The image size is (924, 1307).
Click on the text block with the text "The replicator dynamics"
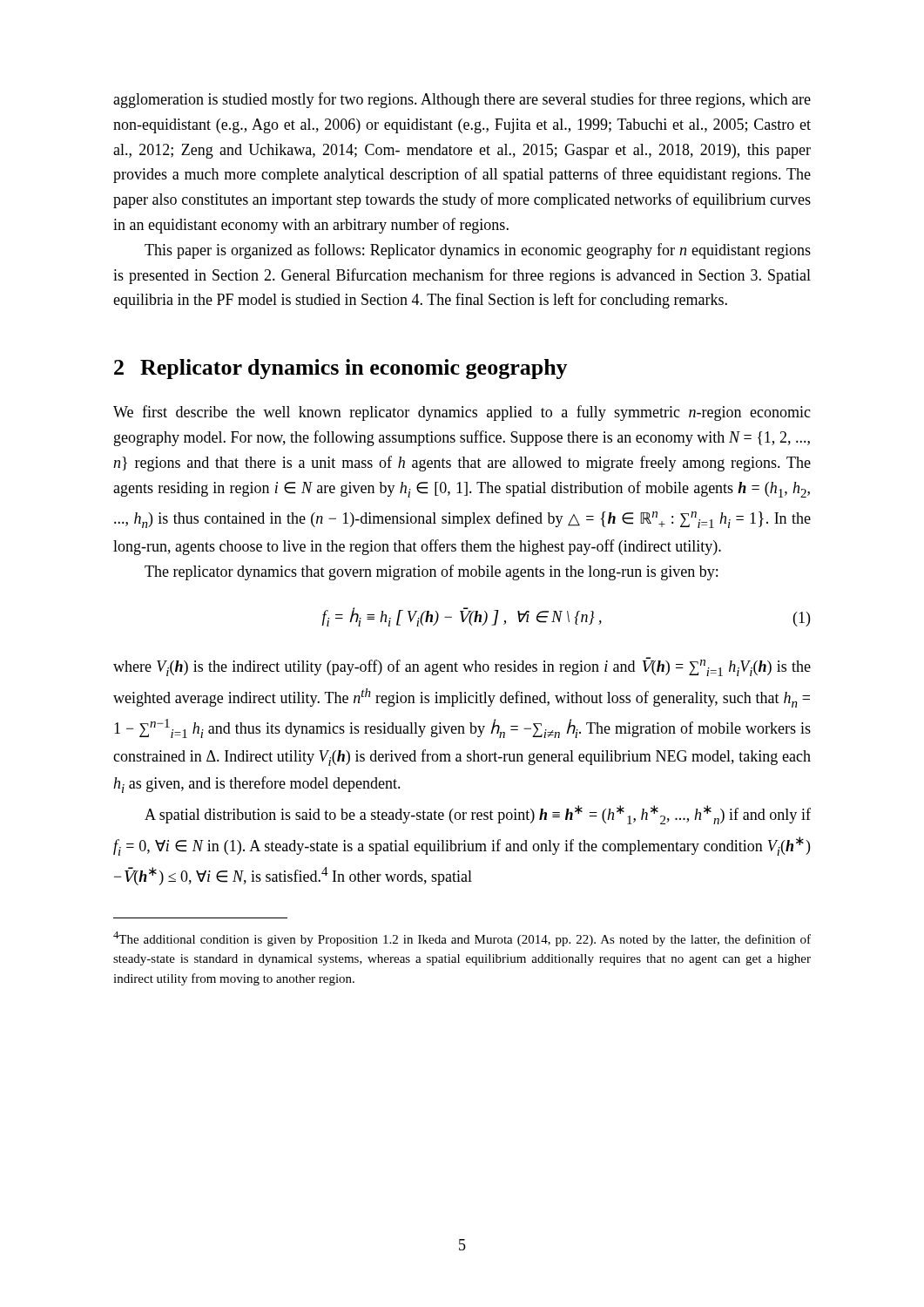pyautogui.click(x=462, y=572)
